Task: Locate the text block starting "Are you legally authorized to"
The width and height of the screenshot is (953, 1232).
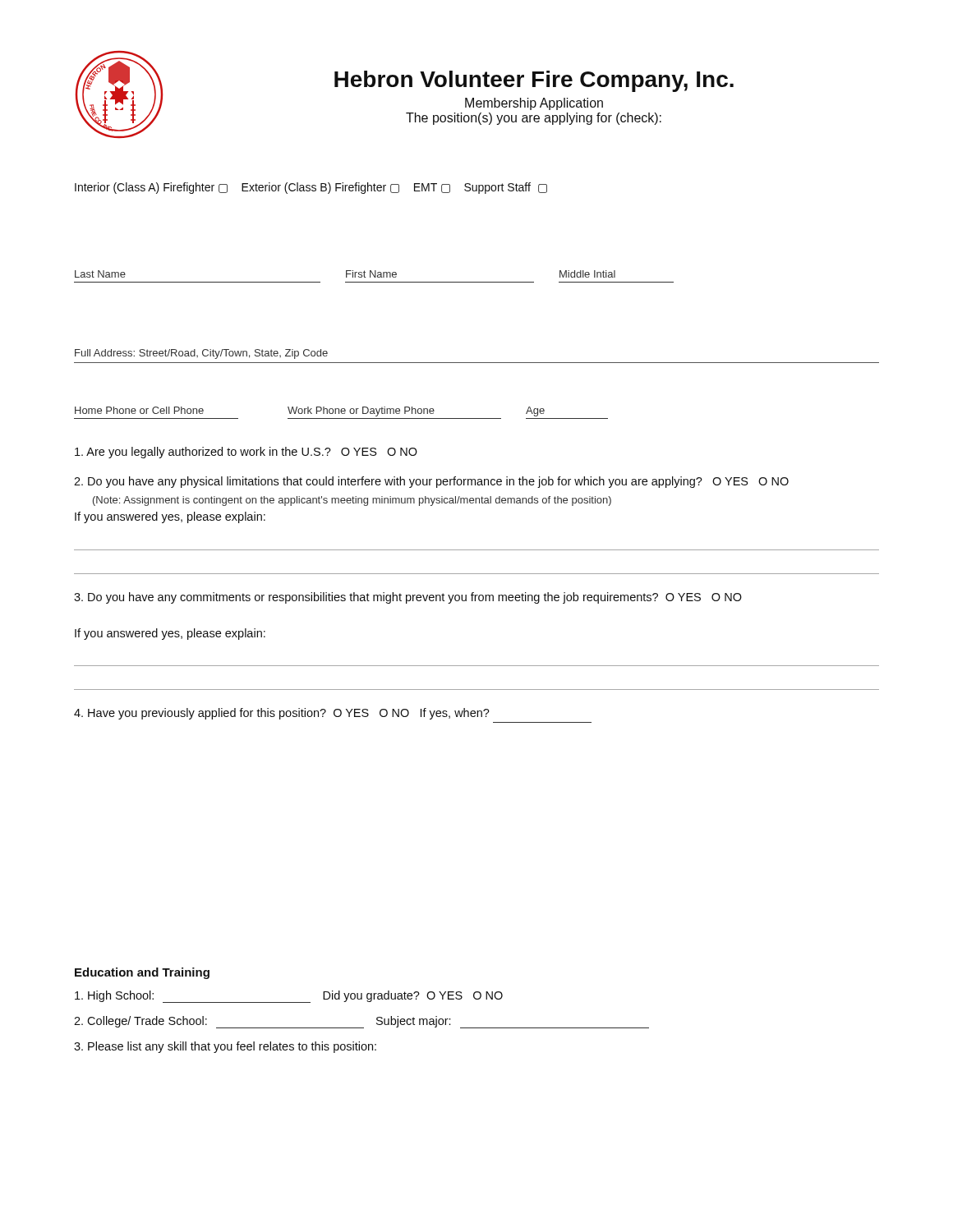Action: point(246,452)
